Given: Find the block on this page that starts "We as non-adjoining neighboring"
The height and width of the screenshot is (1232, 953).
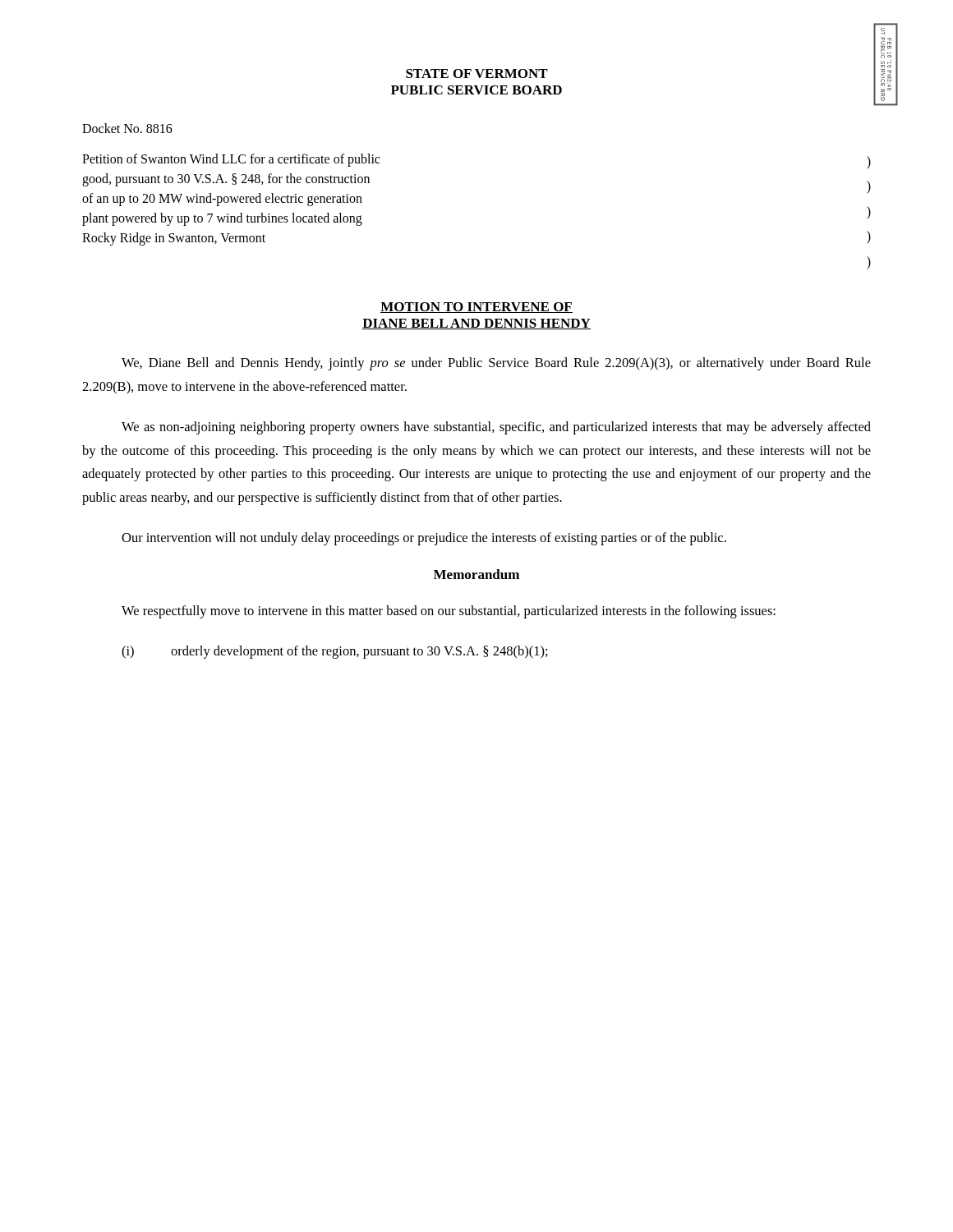Looking at the screenshot, I should (476, 462).
